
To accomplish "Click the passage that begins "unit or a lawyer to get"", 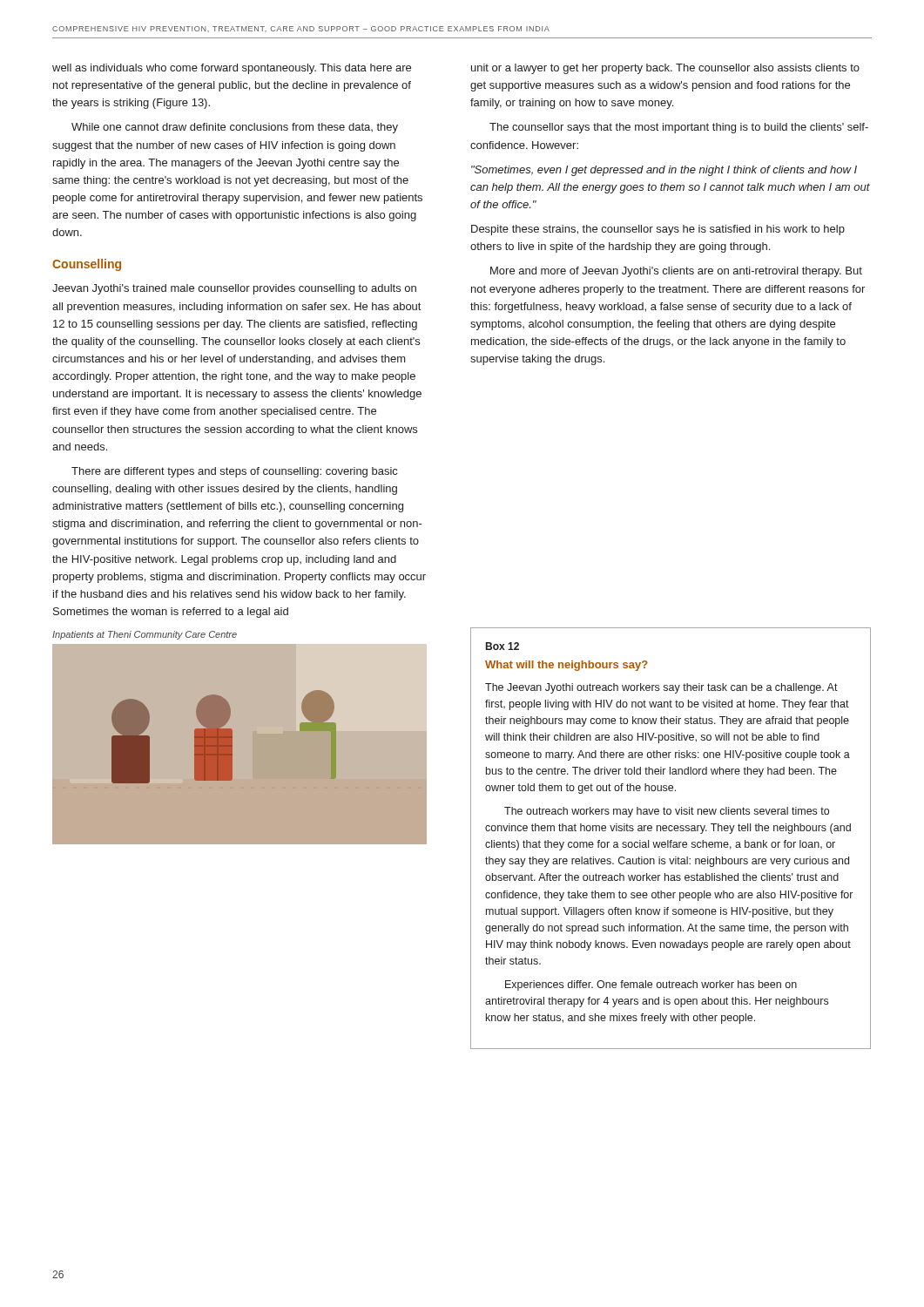I will (665, 69).
